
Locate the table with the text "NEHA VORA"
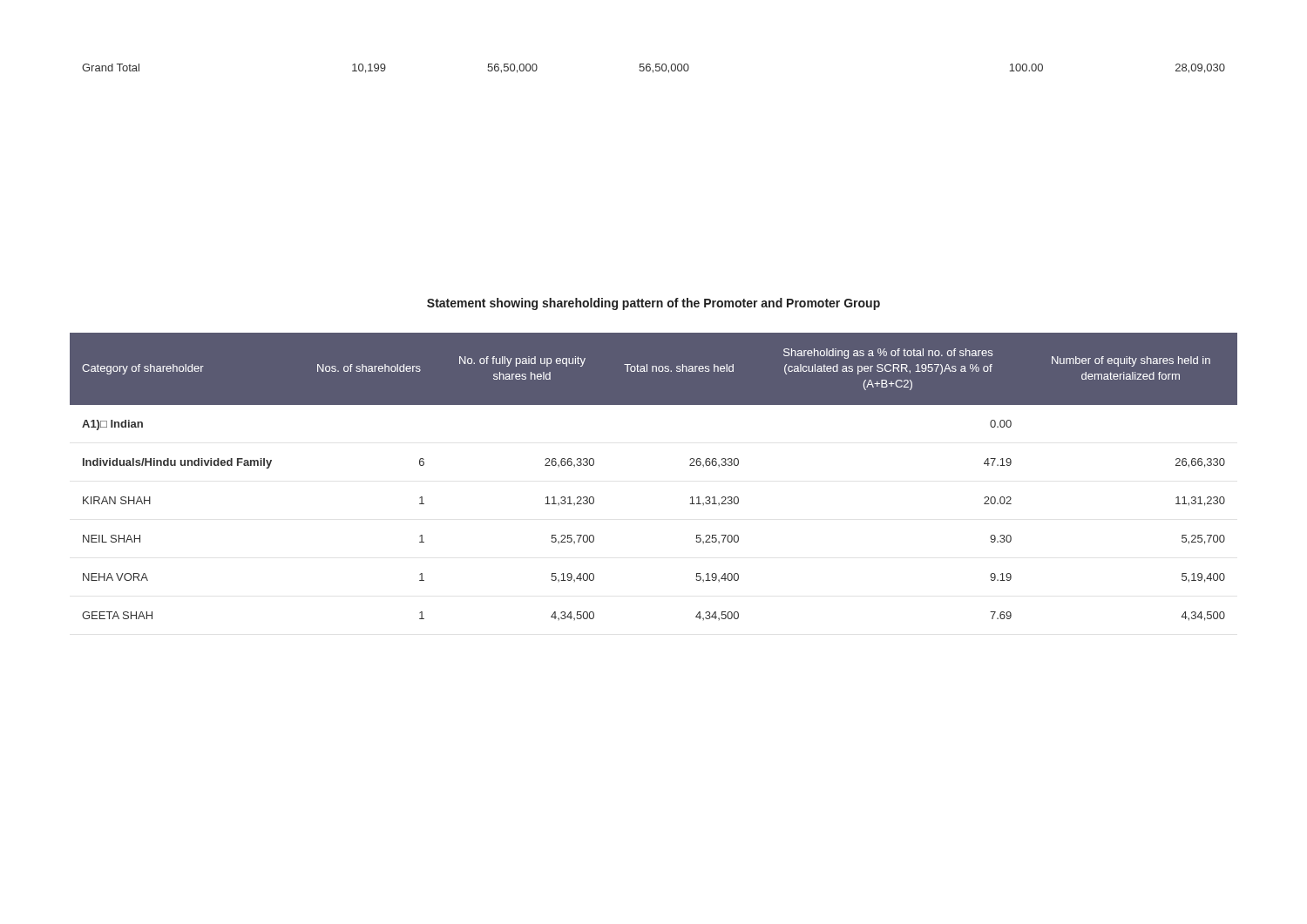click(654, 484)
